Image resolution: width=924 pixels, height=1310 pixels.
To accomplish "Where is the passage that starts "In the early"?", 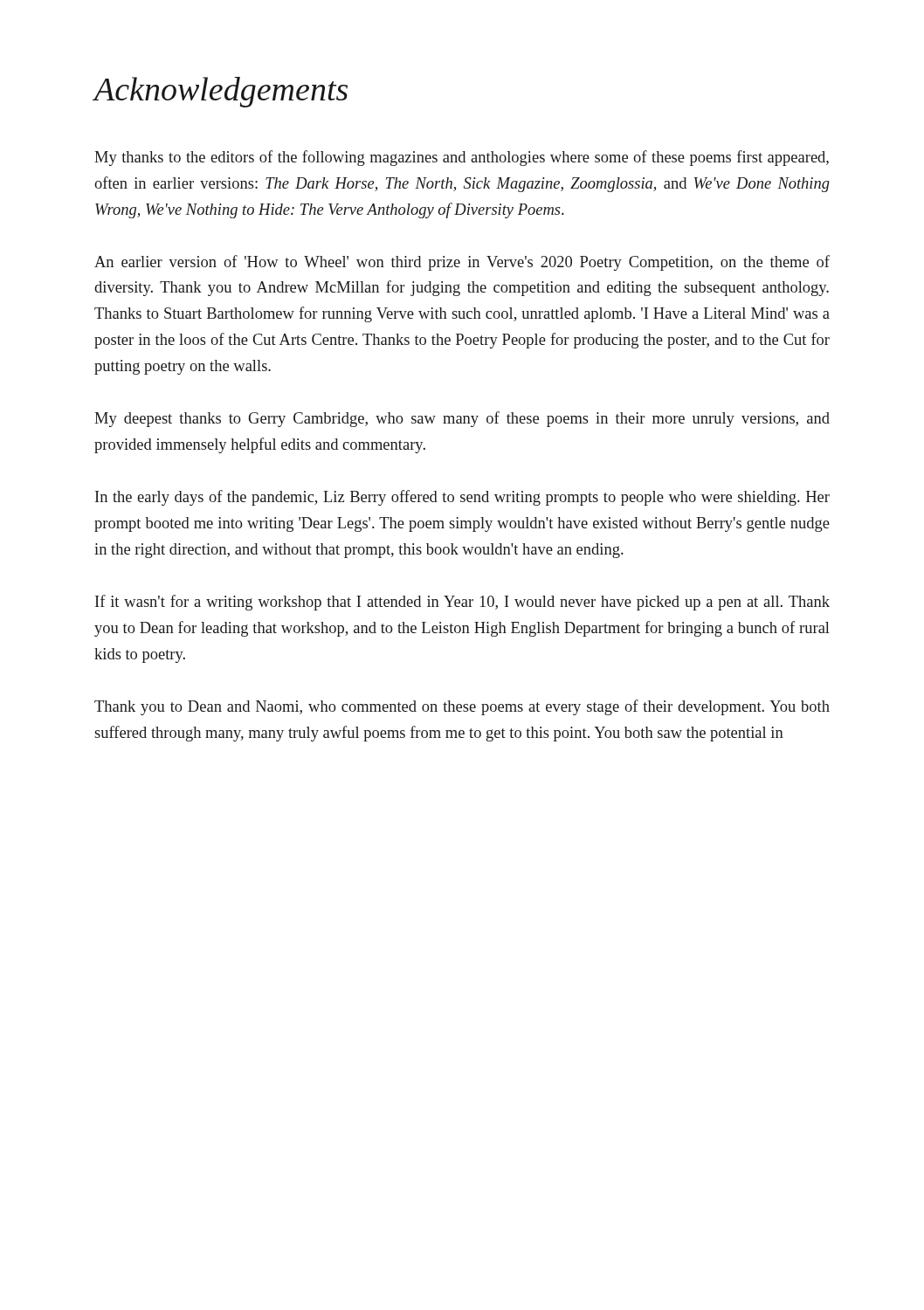I will (x=462, y=524).
